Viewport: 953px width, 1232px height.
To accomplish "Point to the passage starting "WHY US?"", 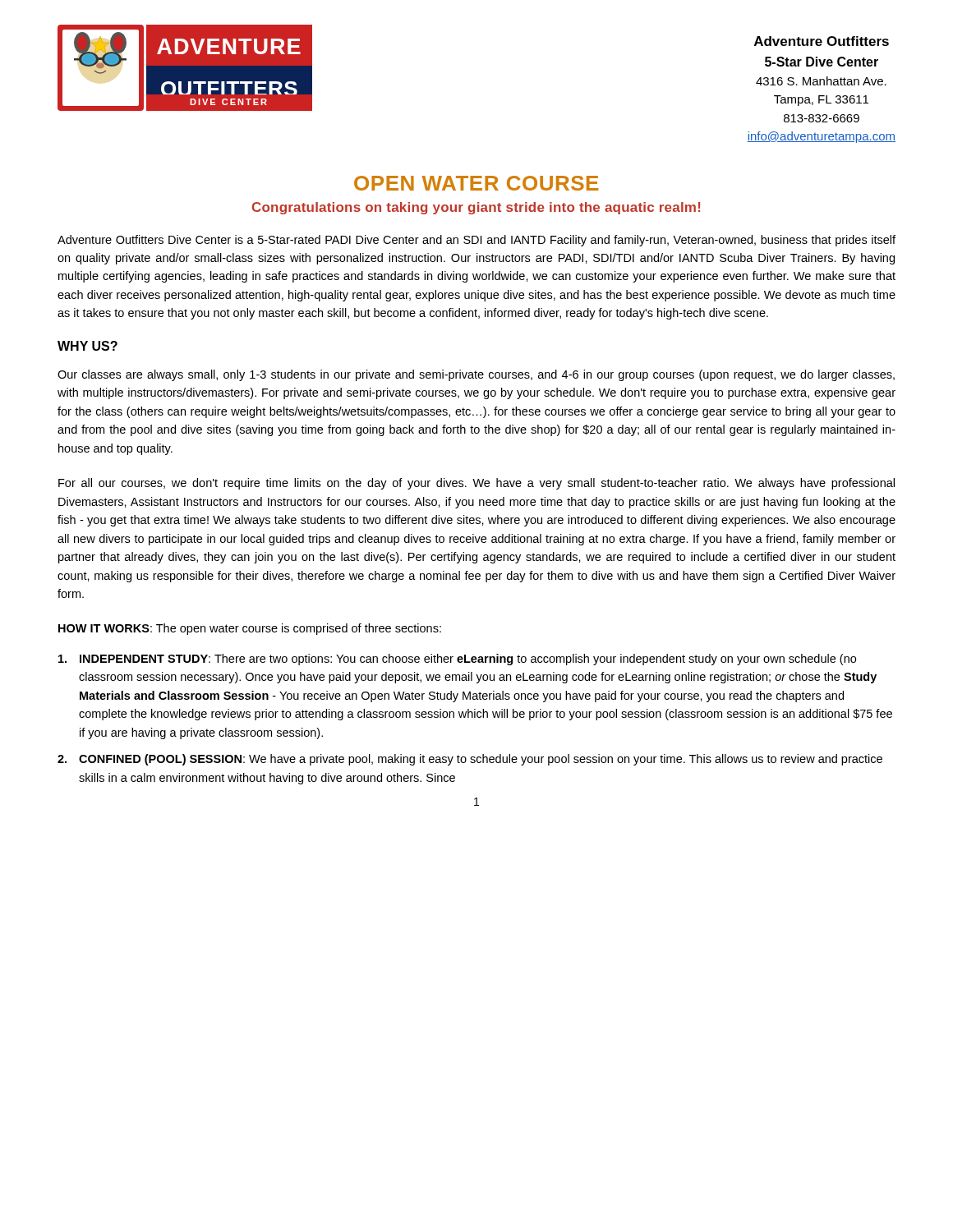I will coord(88,346).
